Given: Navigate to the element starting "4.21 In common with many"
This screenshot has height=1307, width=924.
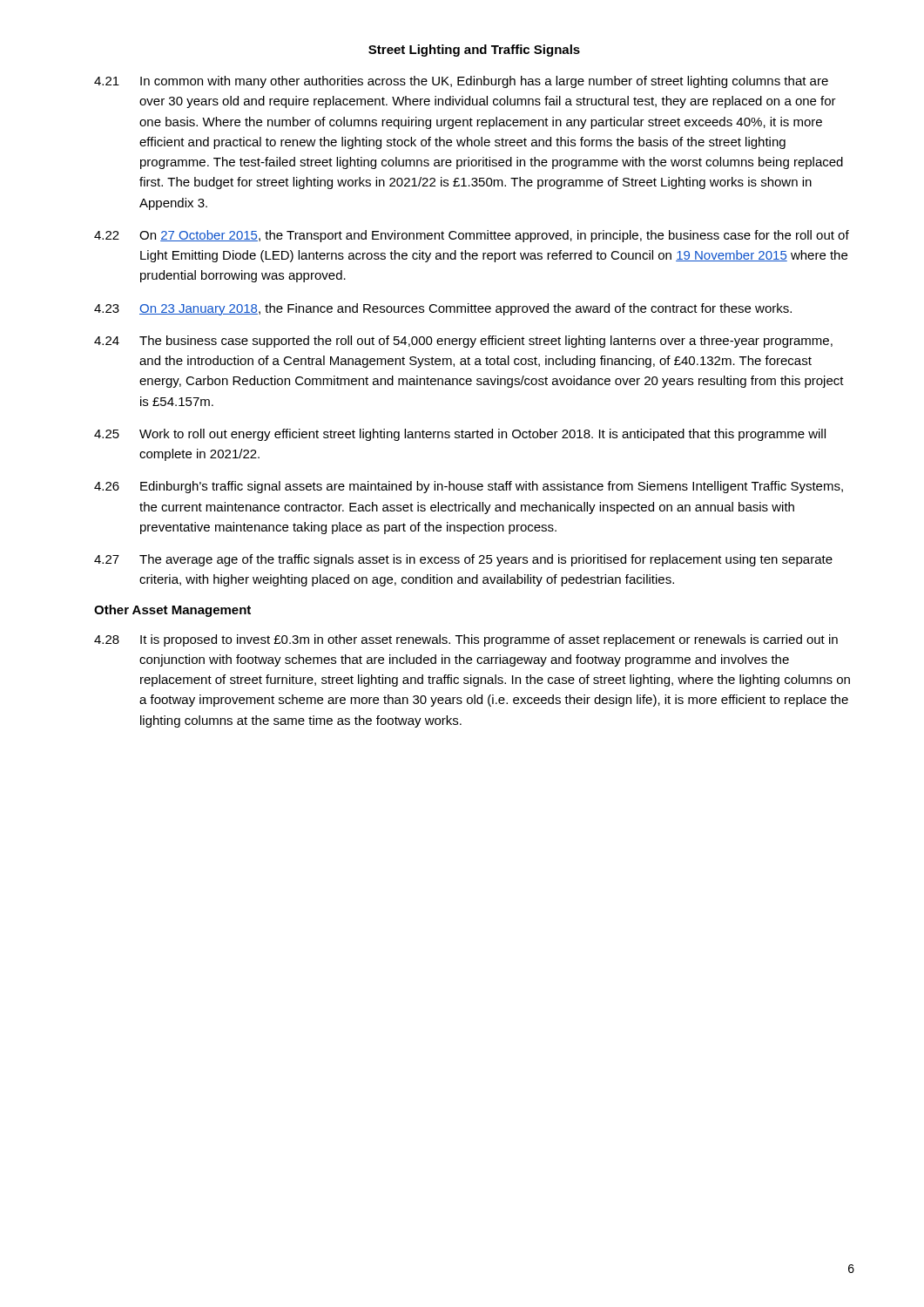Looking at the screenshot, I should point(474,141).
